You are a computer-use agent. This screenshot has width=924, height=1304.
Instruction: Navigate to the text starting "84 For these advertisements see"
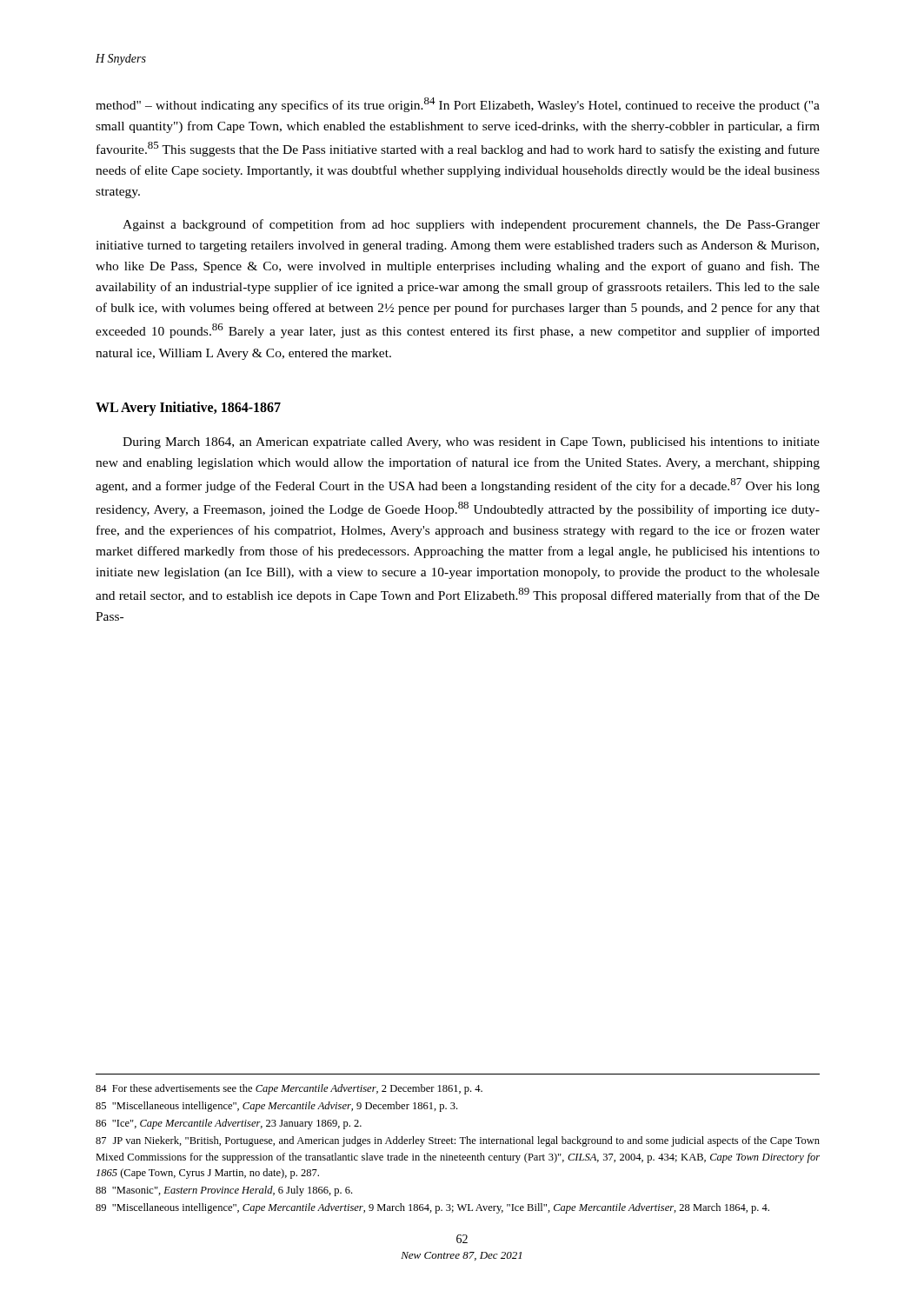[x=289, y=1088]
